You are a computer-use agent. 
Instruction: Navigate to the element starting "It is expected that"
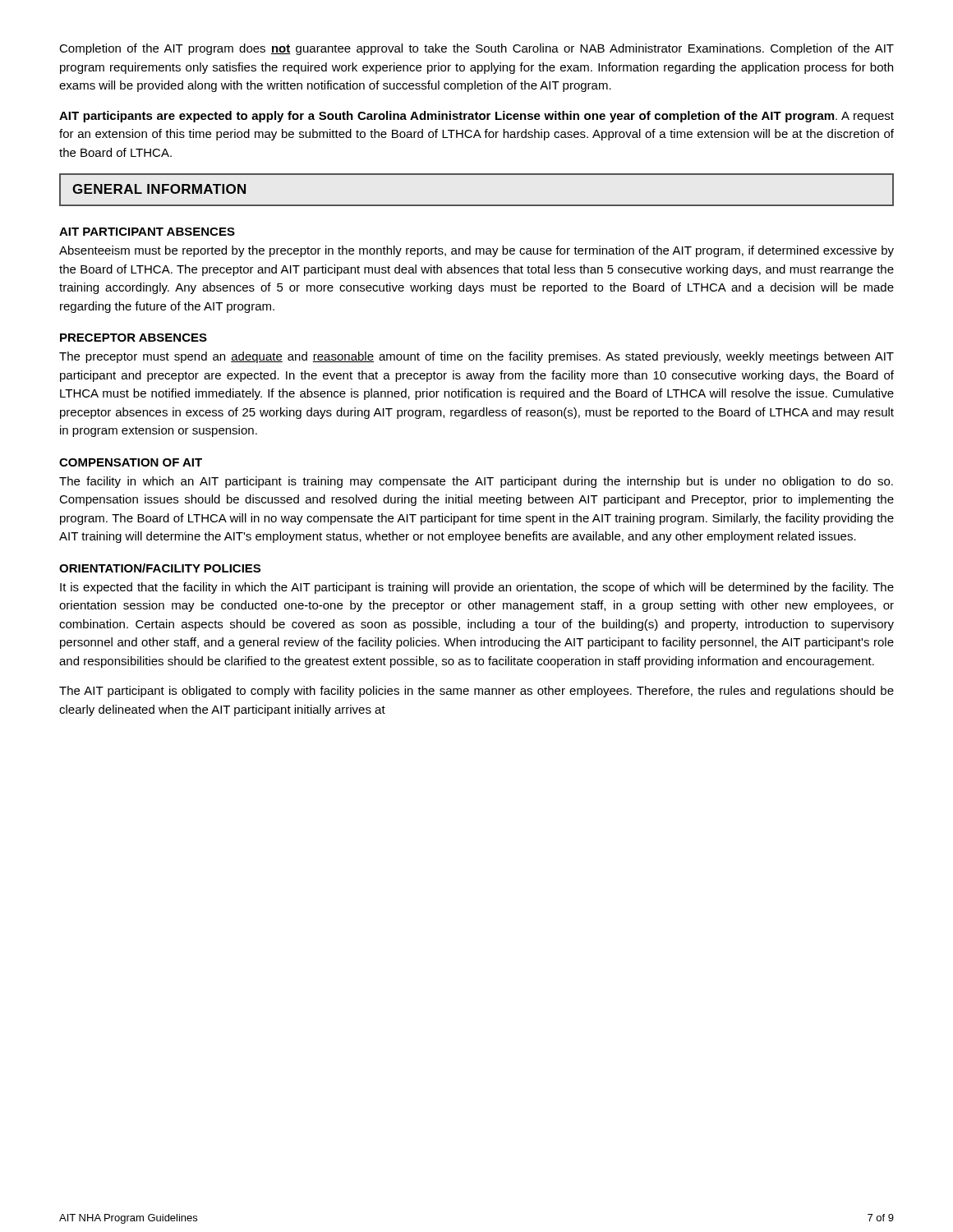pos(476,623)
